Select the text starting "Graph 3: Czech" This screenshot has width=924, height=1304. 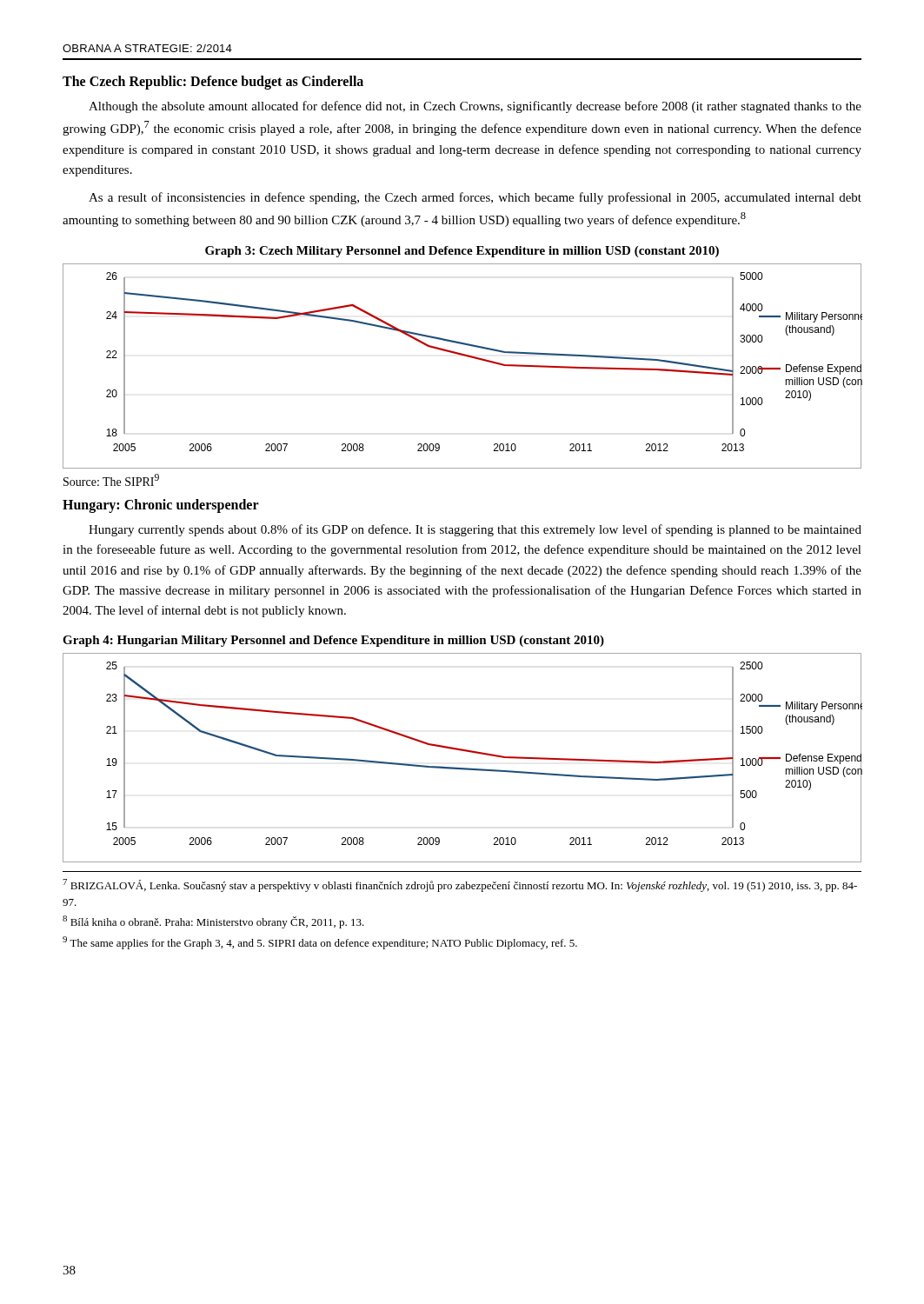pyautogui.click(x=462, y=250)
